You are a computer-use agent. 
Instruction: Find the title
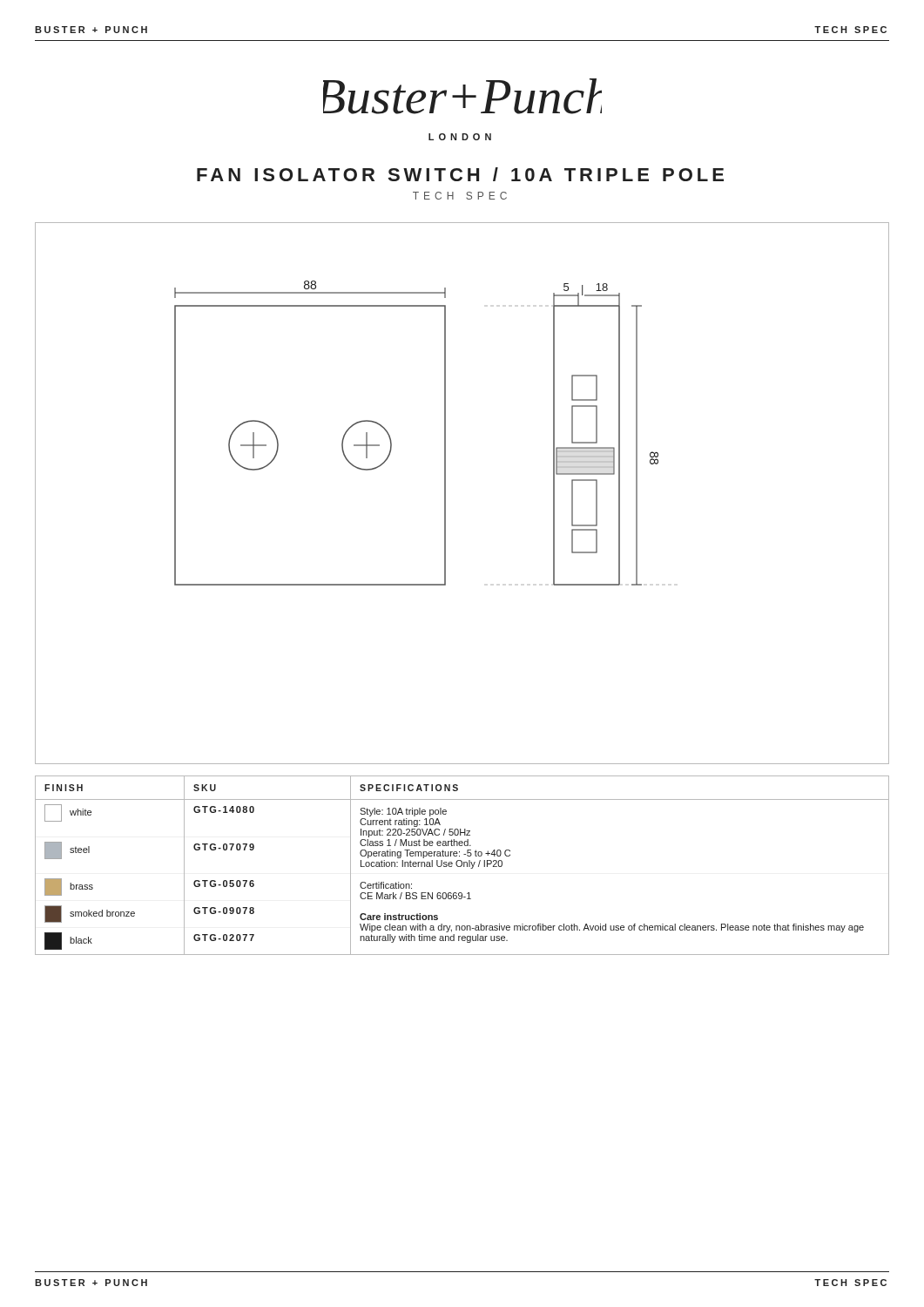click(462, 183)
